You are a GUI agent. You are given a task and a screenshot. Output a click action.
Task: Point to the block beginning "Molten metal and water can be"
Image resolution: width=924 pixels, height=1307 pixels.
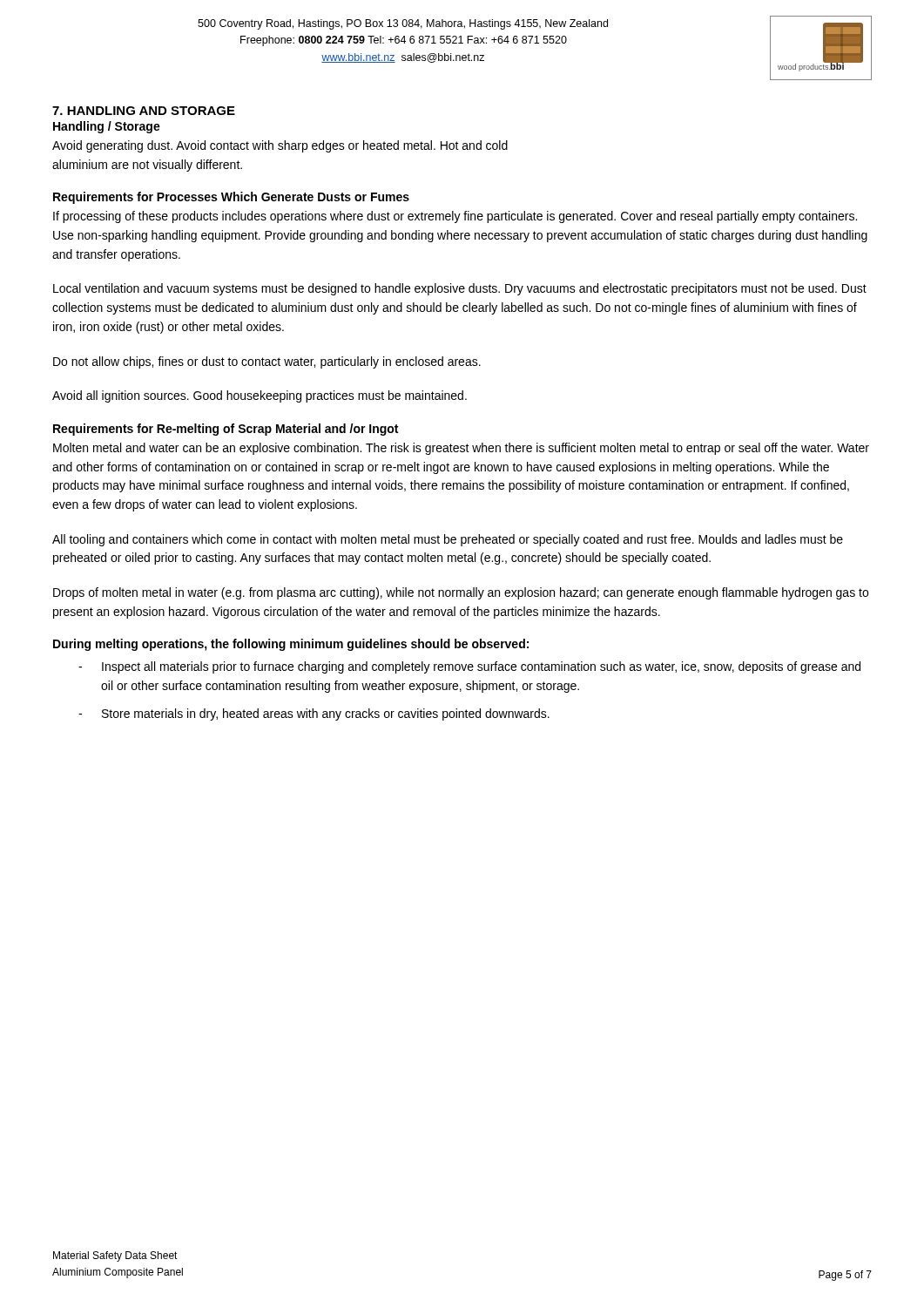pyautogui.click(x=461, y=476)
